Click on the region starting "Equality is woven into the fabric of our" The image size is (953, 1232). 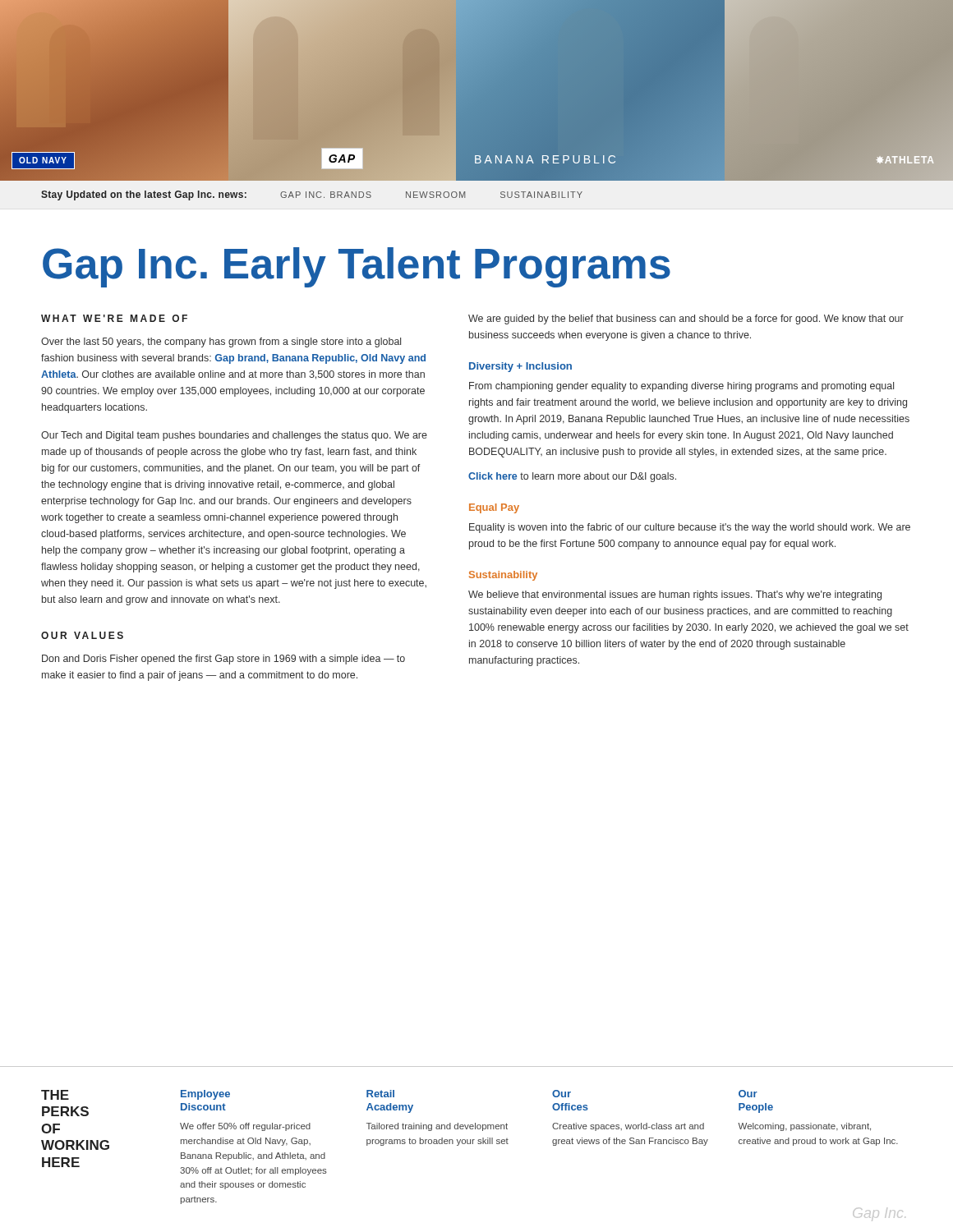pos(689,536)
